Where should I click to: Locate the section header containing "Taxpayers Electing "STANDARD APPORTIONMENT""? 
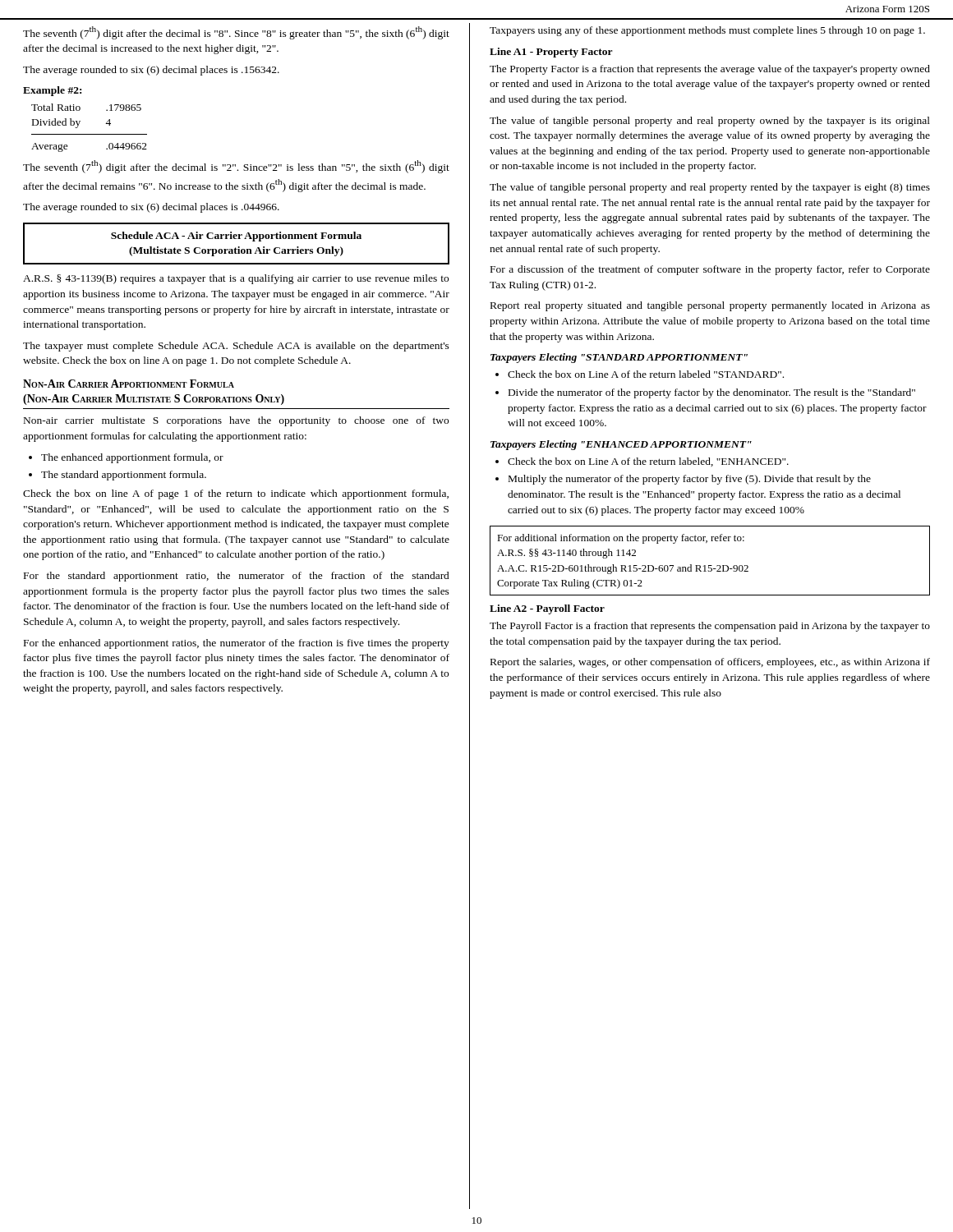click(x=619, y=357)
